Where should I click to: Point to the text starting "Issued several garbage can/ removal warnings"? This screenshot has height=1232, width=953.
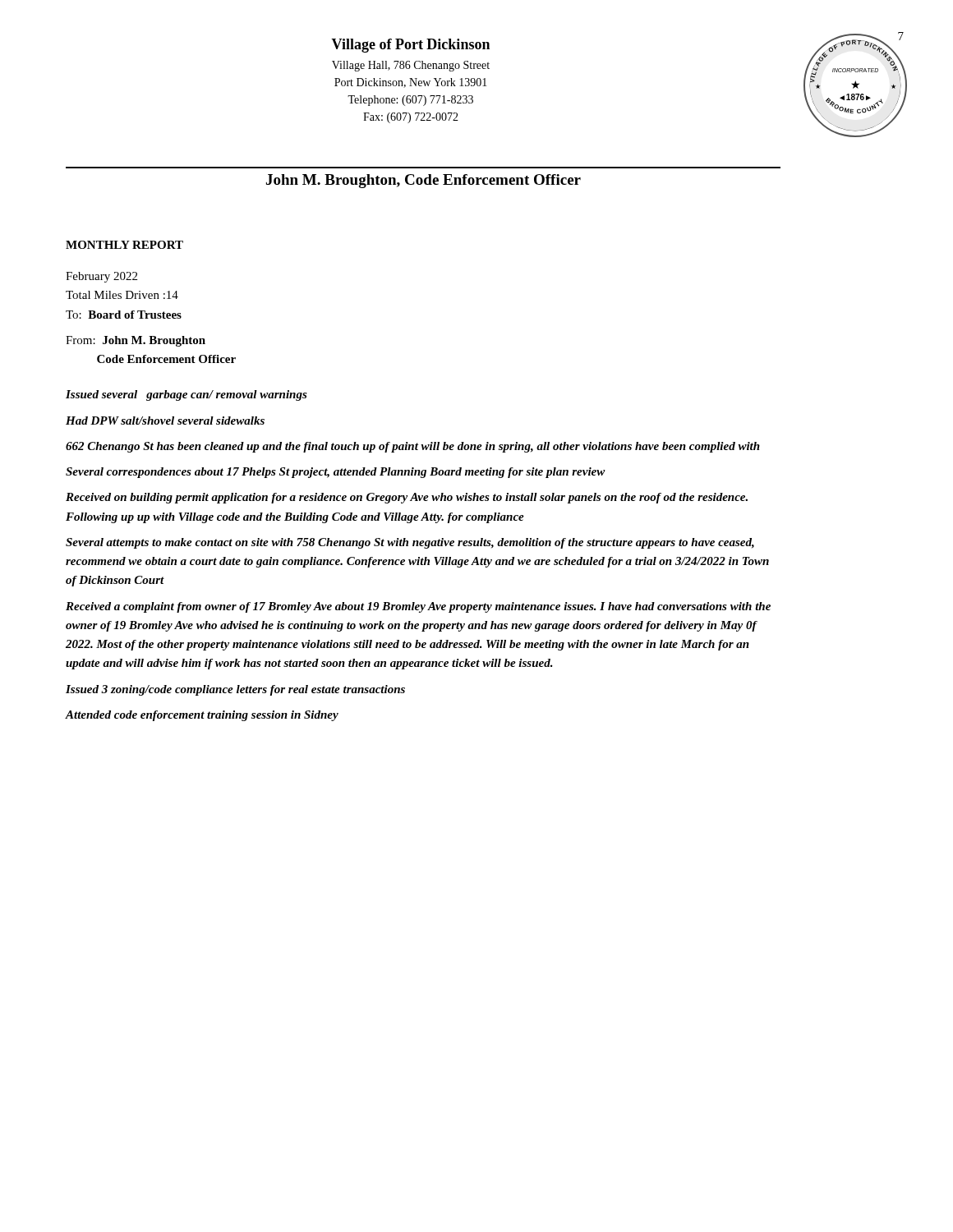[186, 395]
